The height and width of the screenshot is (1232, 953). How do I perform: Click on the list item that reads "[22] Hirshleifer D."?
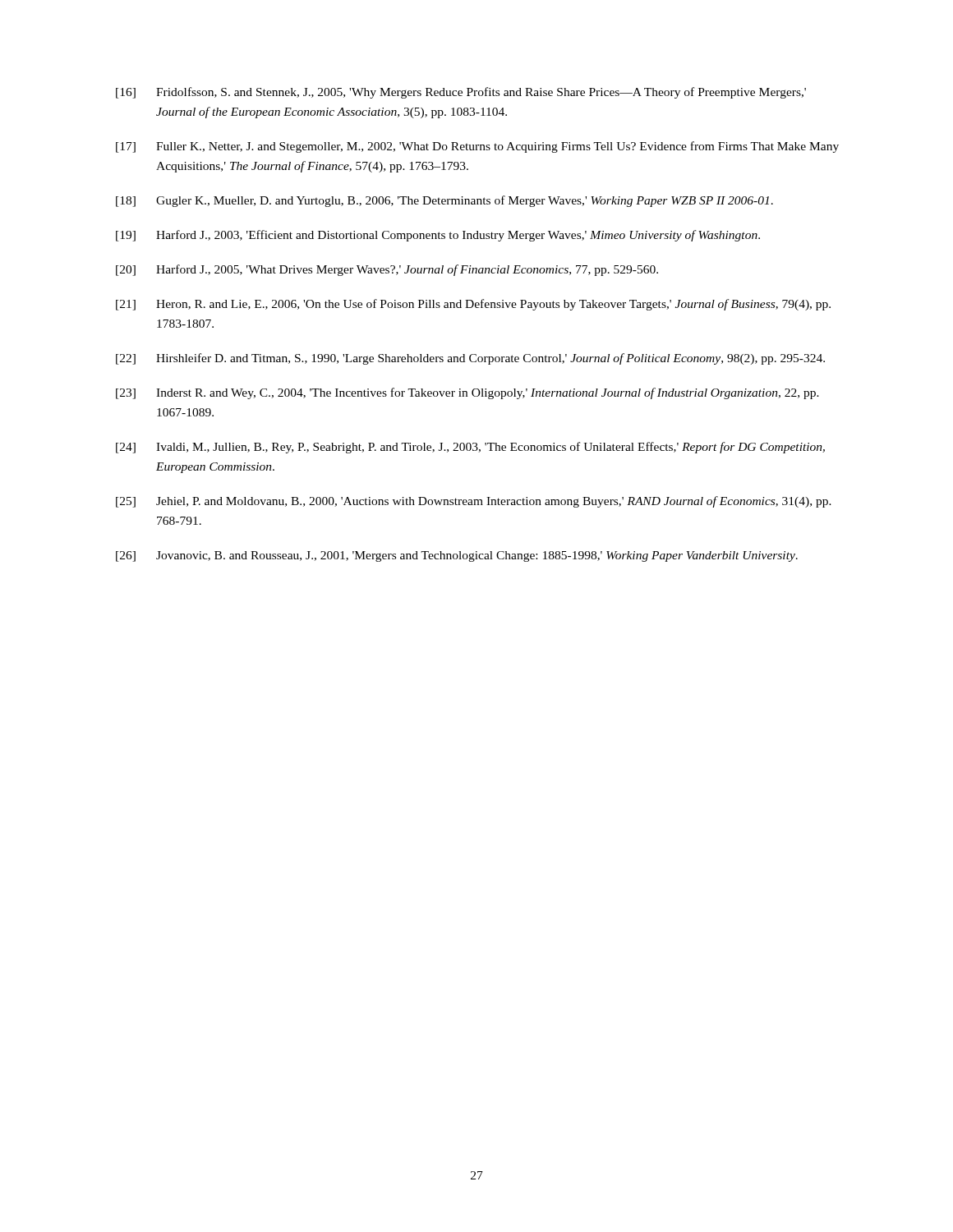coord(481,358)
